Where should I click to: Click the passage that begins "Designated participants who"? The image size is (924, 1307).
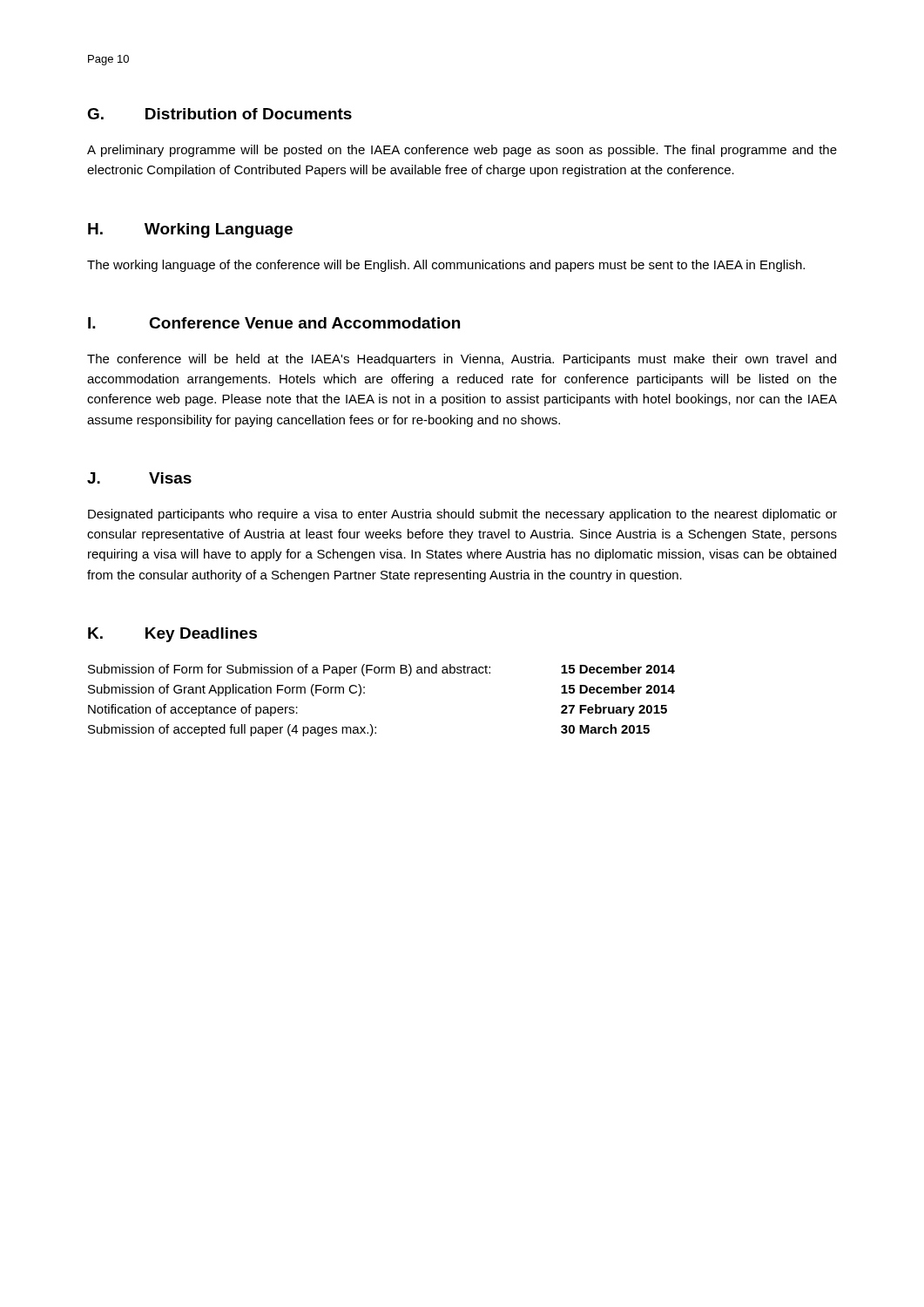(x=462, y=544)
